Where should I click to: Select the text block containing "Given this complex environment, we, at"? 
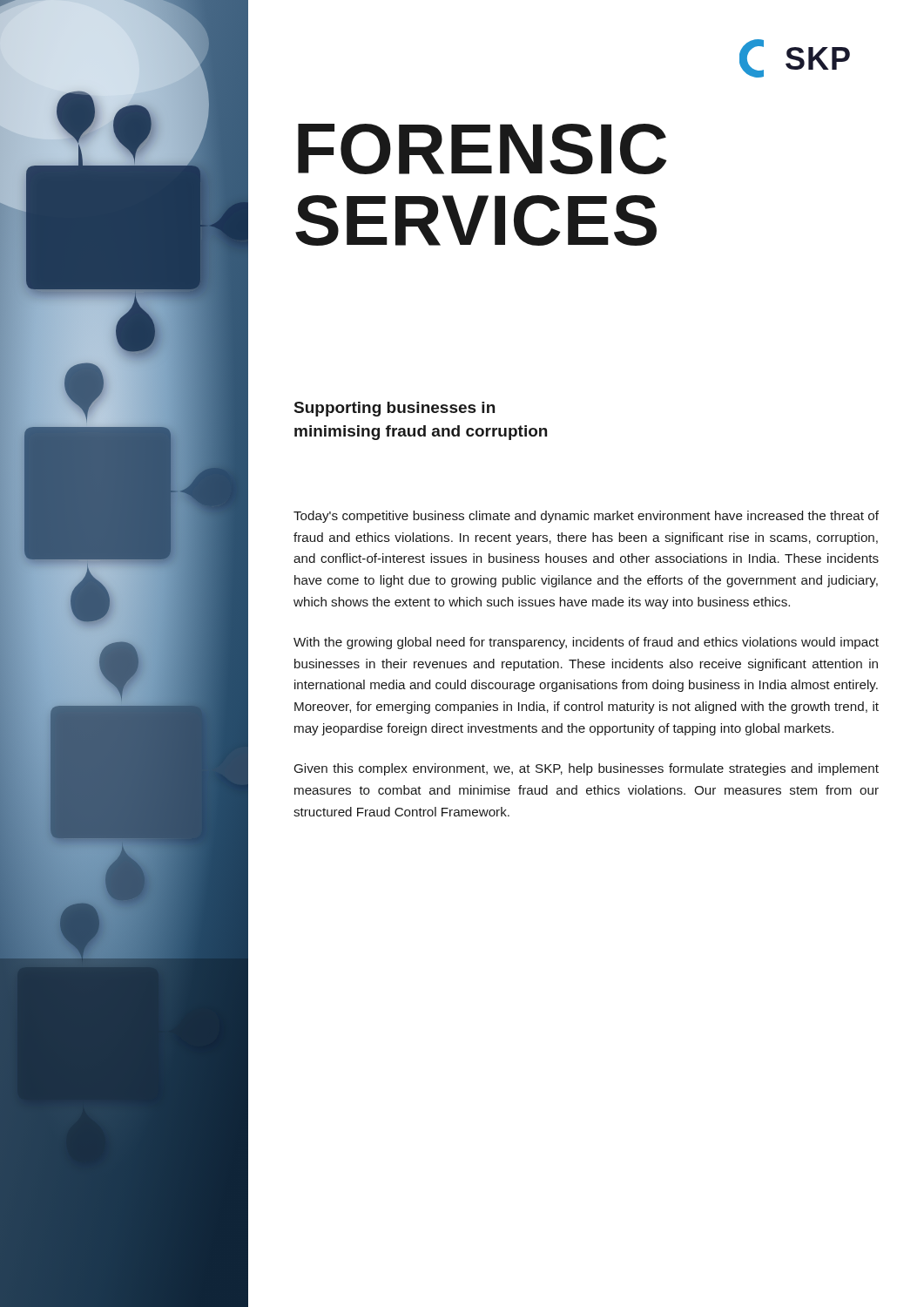click(586, 790)
